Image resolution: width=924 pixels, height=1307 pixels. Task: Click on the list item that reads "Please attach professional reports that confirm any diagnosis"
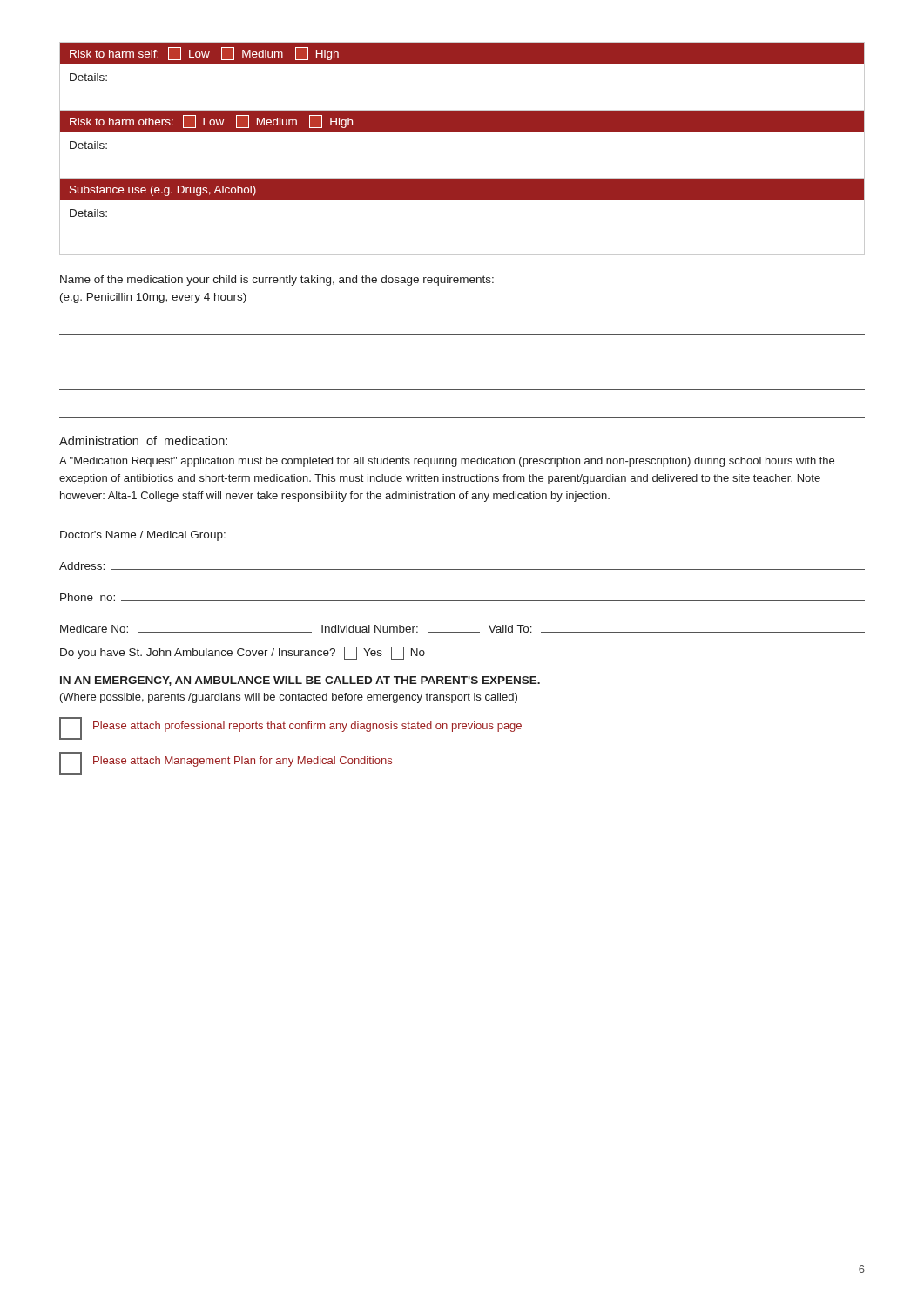pos(291,728)
